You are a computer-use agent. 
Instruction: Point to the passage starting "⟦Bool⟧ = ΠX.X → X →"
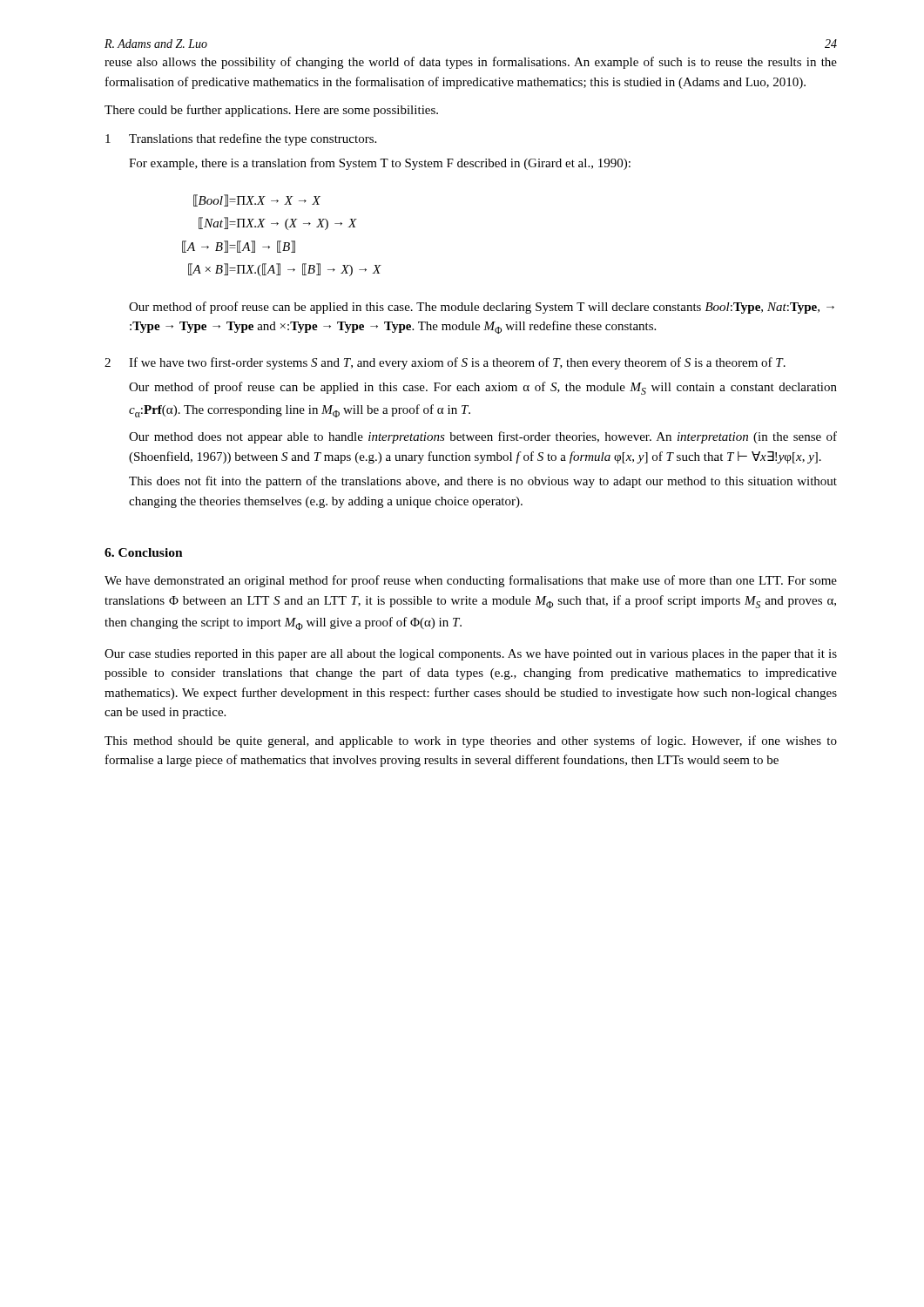point(281,235)
